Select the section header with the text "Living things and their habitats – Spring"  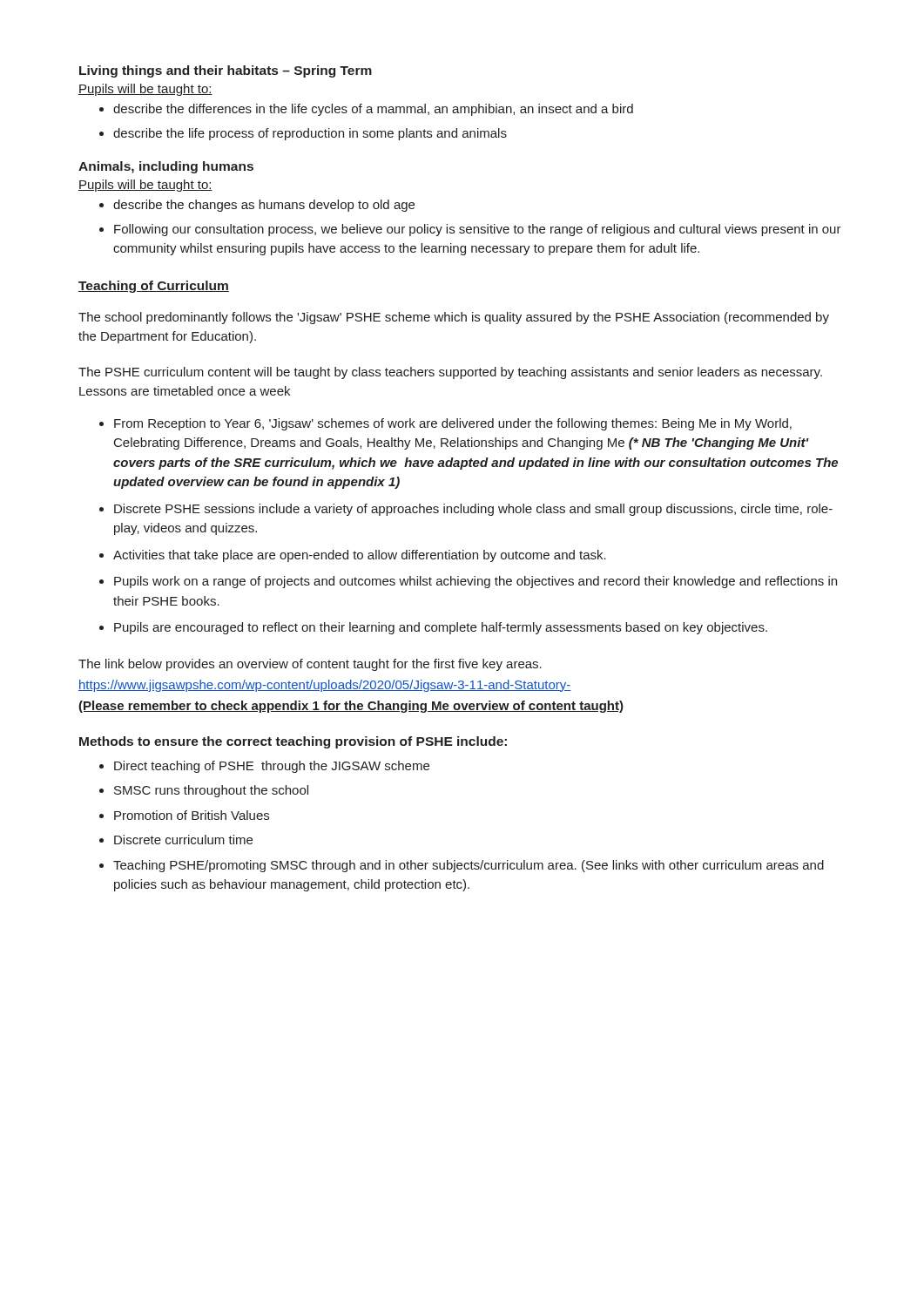pyautogui.click(x=225, y=70)
